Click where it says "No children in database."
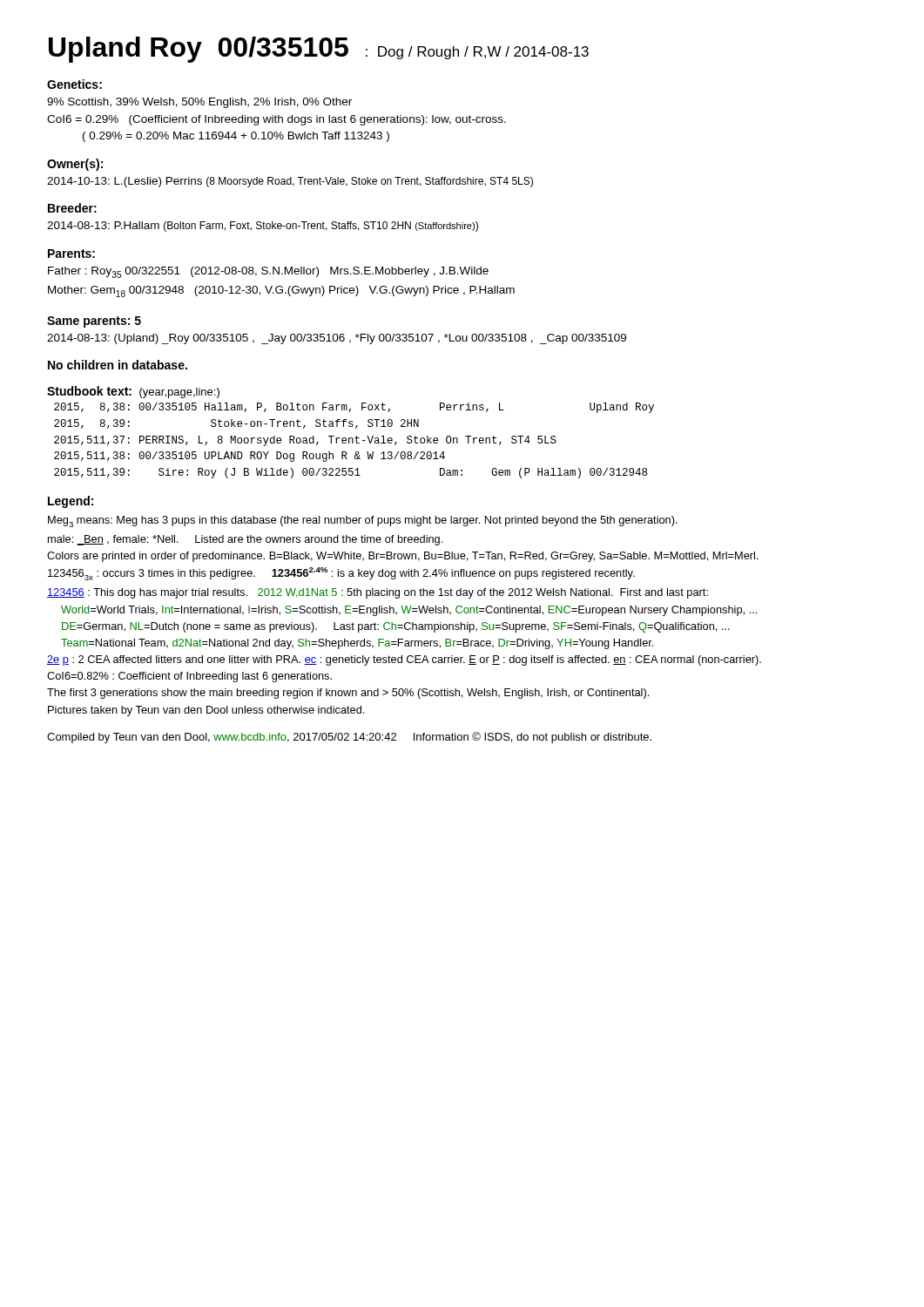The height and width of the screenshot is (1307, 924). (x=117, y=365)
